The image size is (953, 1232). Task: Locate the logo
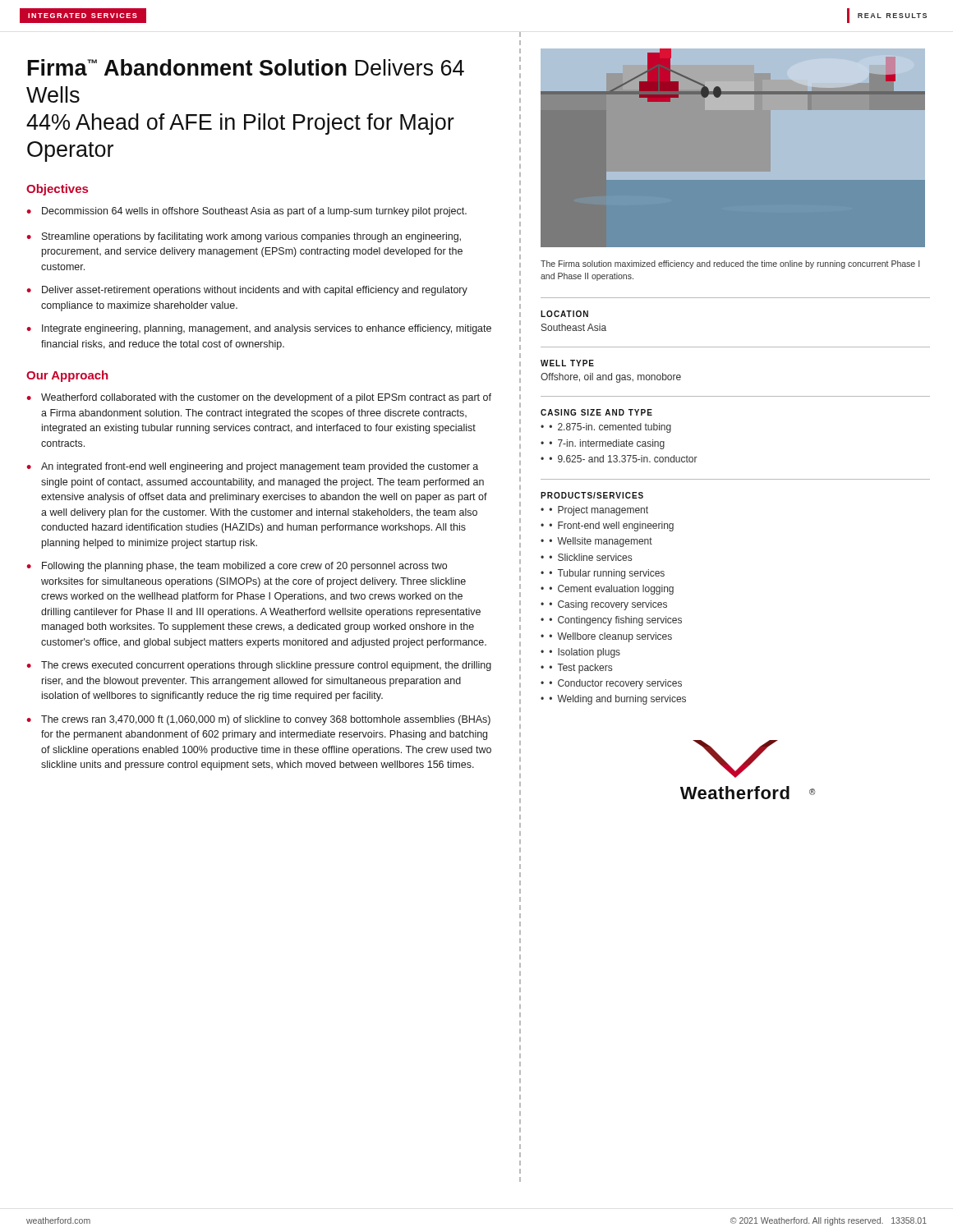pos(735,774)
